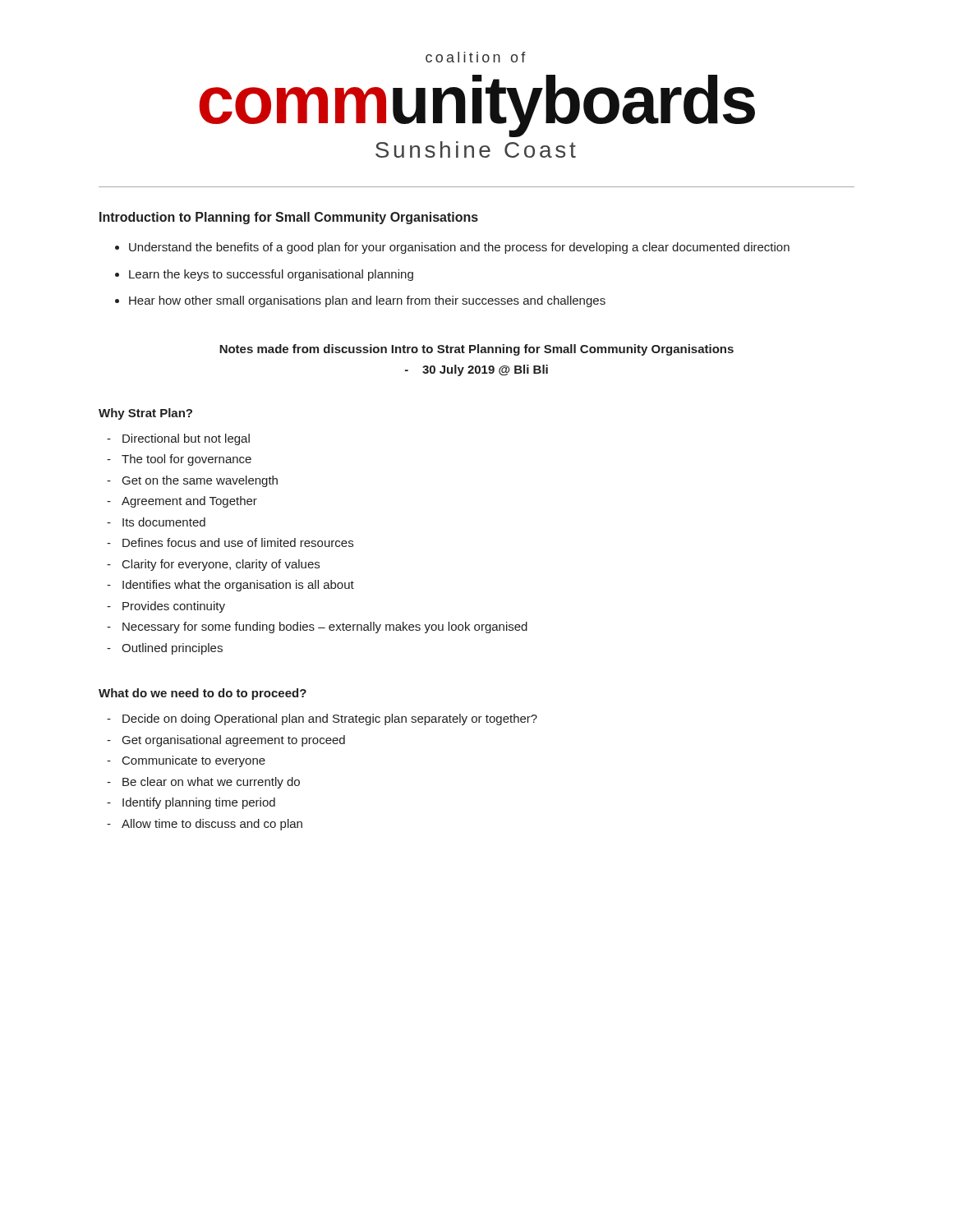
Task: Click on the block starting "What do we need to do to proceed?"
Action: [x=203, y=693]
